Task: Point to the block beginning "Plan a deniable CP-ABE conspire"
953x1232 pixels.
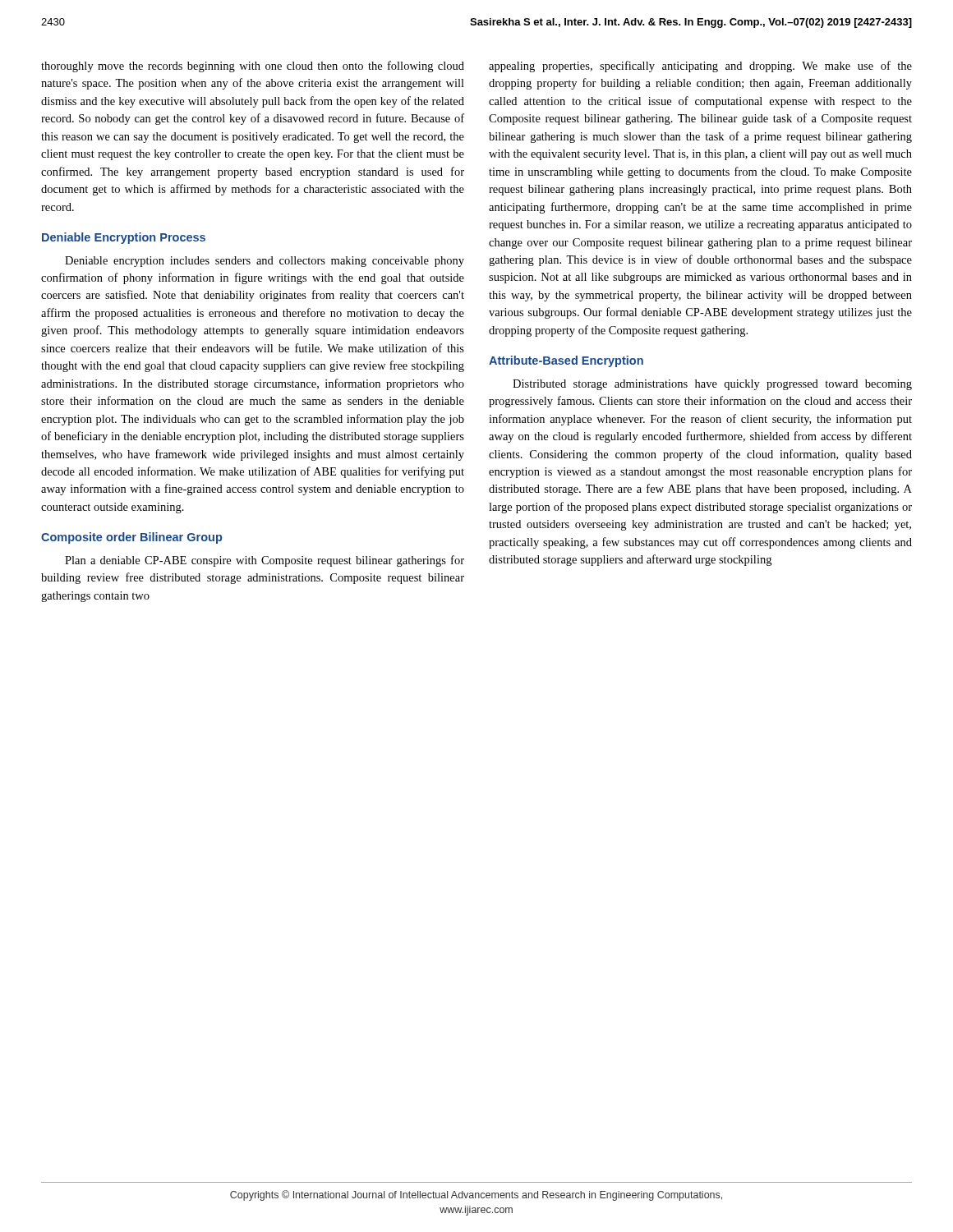Action: 253,578
